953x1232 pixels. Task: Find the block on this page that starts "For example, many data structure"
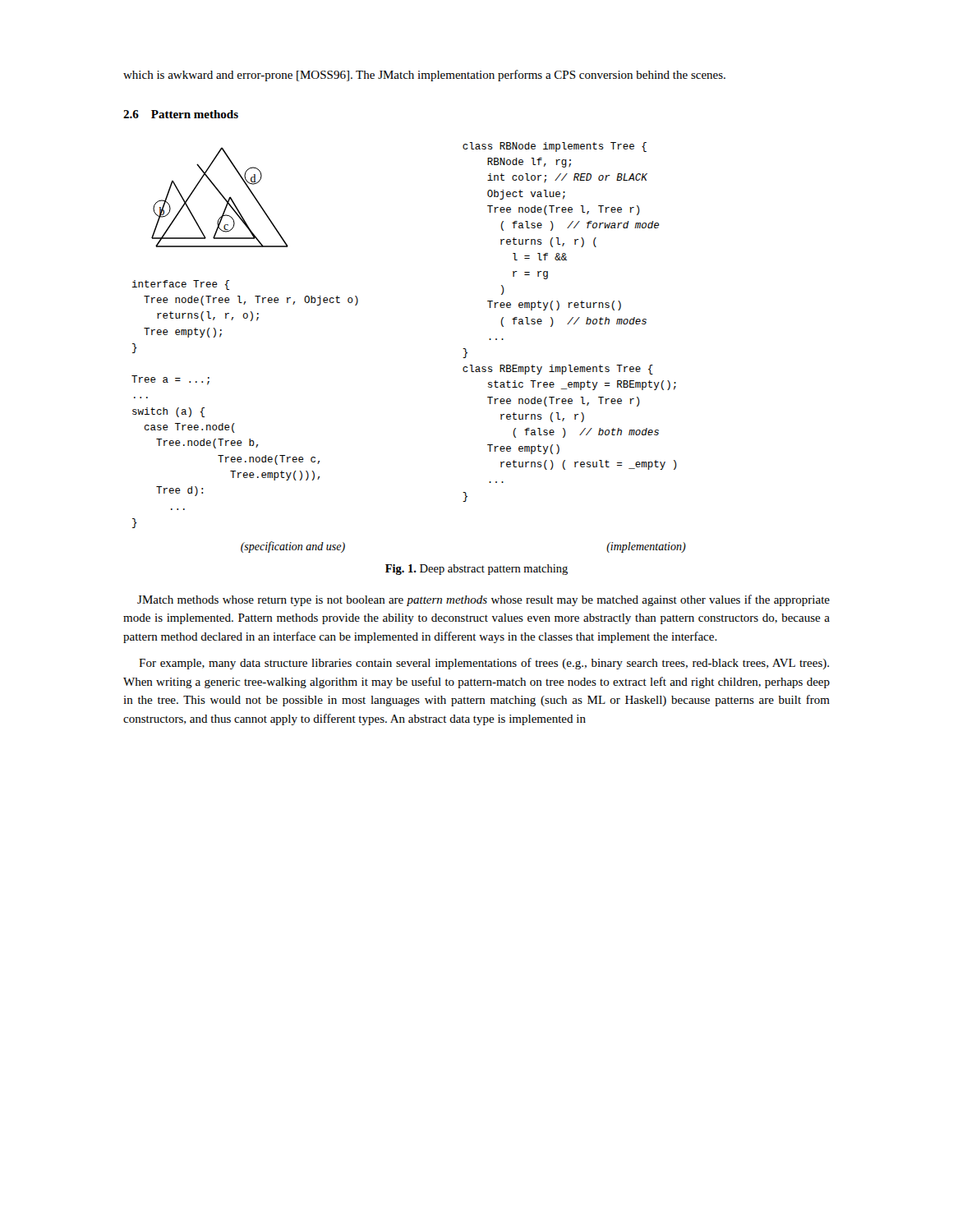point(476,691)
